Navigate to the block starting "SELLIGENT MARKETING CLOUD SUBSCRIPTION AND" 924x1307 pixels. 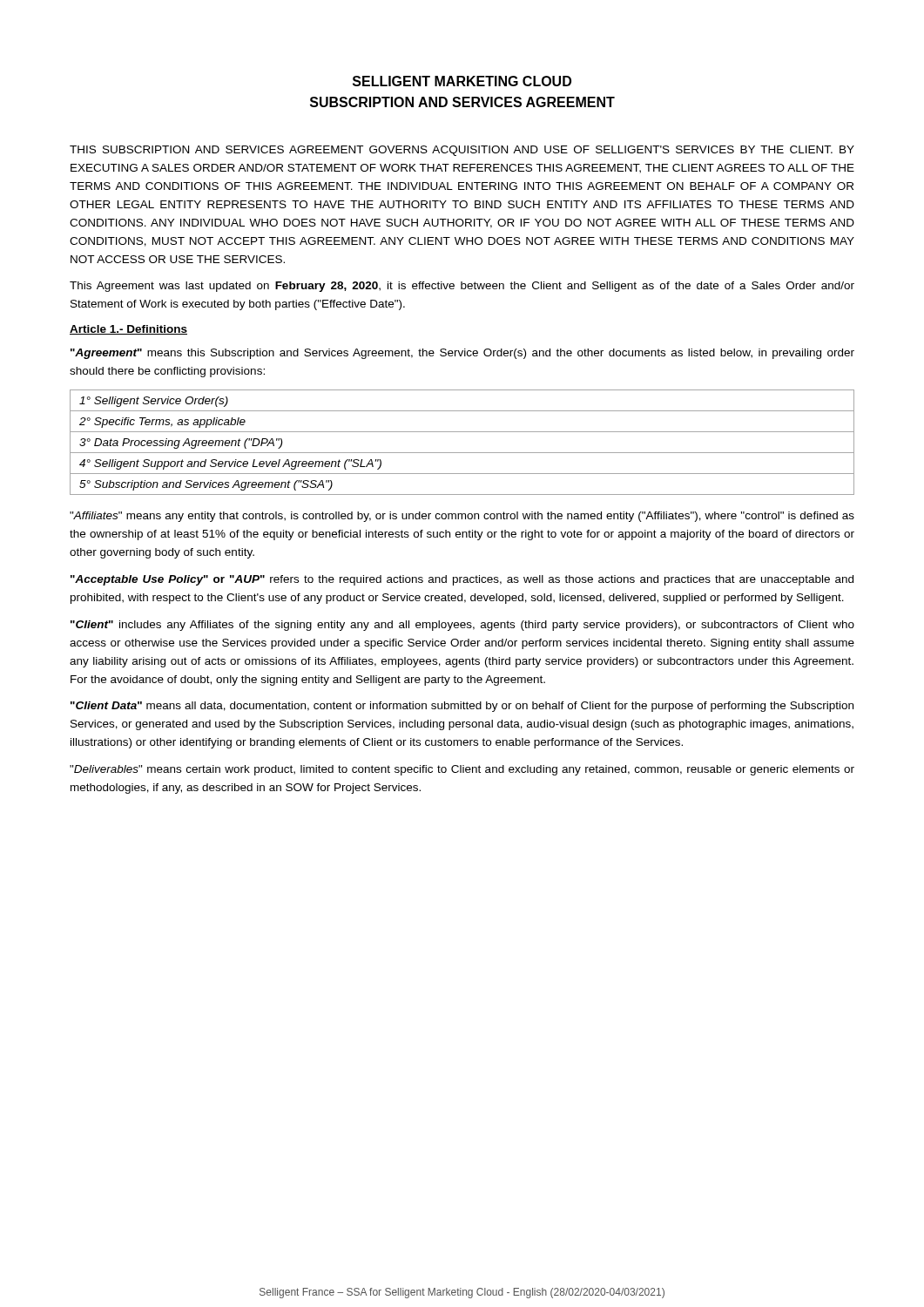coord(462,92)
